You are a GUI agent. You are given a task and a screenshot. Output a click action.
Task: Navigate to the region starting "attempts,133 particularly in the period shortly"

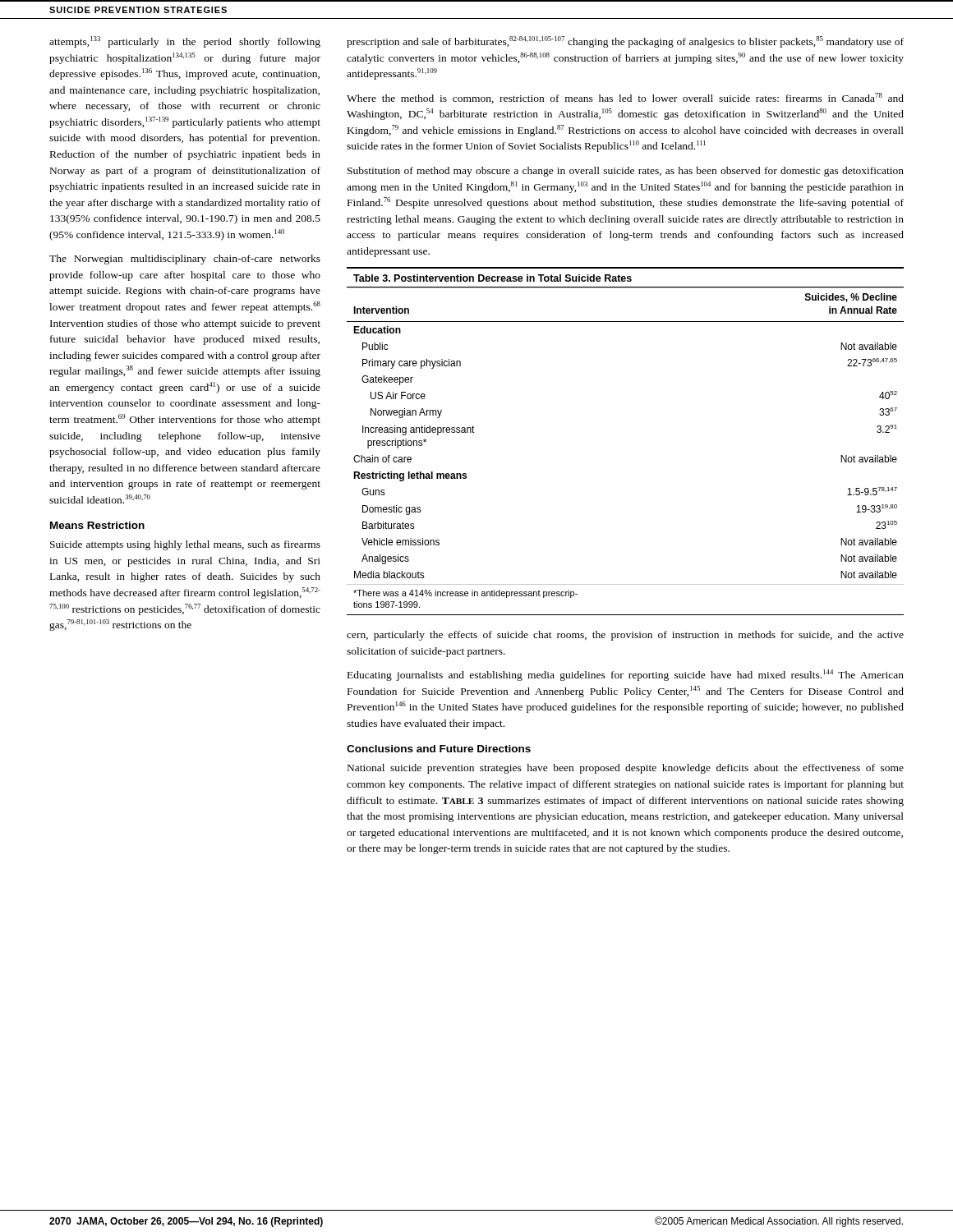click(x=185, y=138)
